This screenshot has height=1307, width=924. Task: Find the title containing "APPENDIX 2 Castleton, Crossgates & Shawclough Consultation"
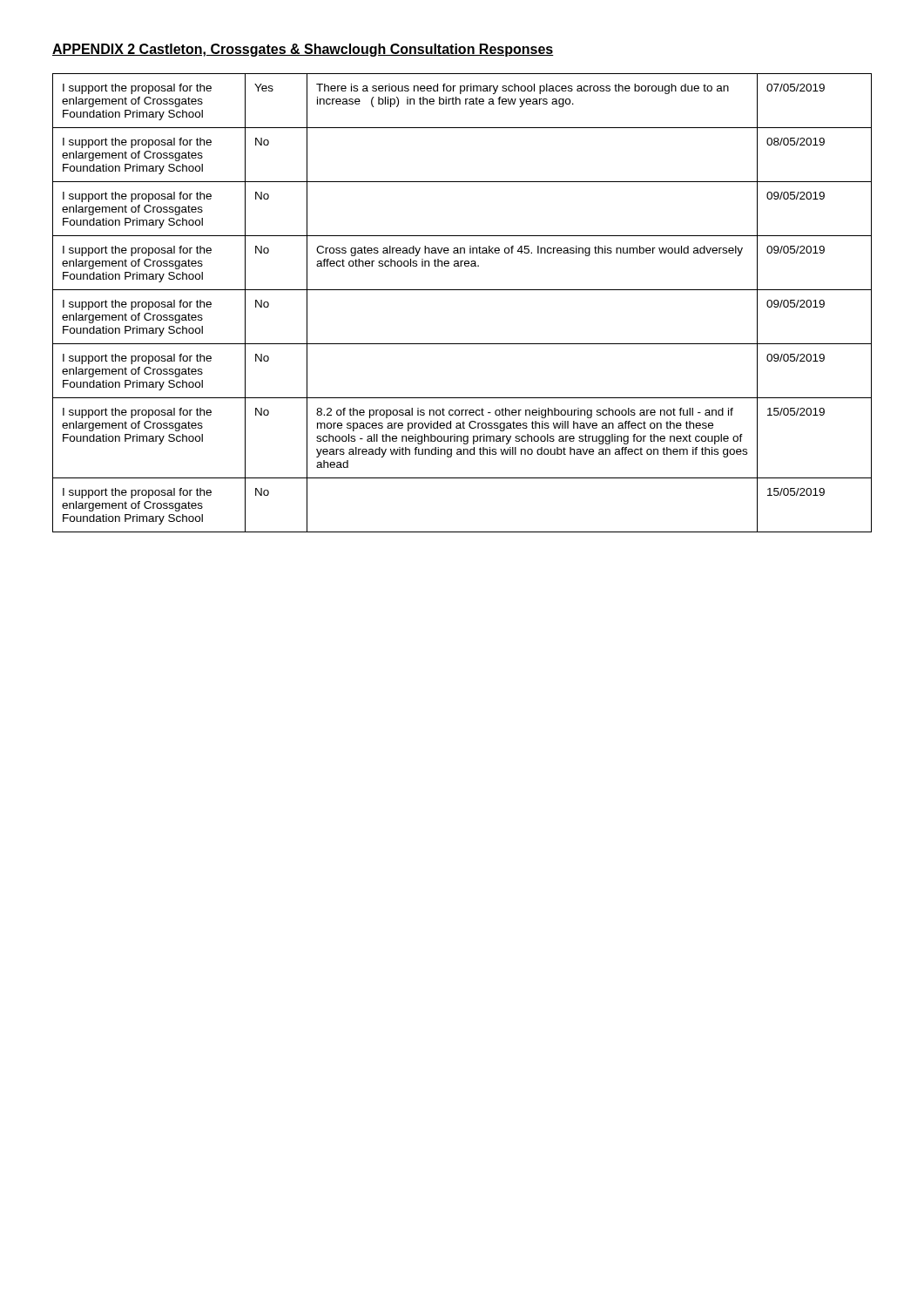point(303,49)
